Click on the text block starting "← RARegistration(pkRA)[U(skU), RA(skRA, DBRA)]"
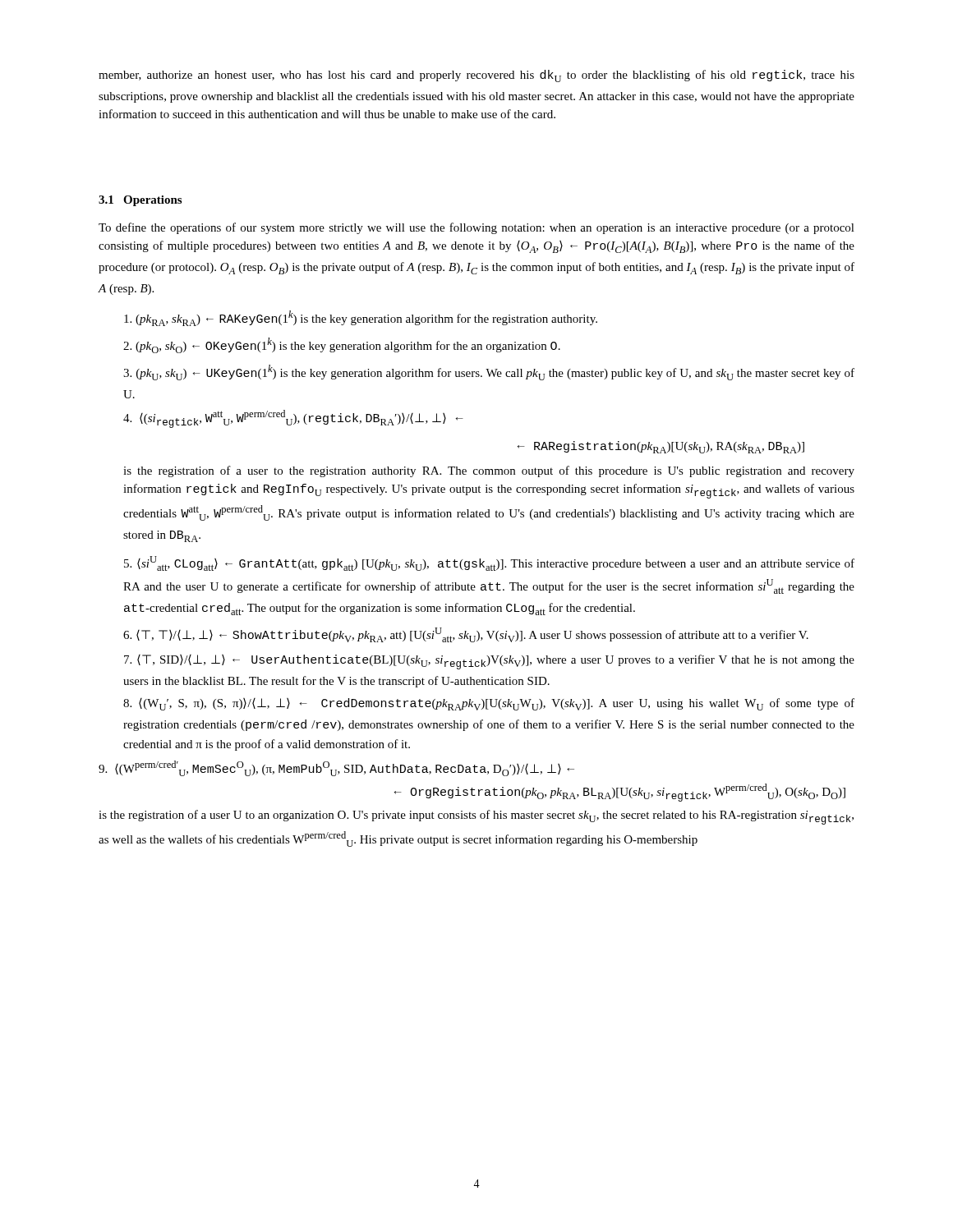Screen dimensions: 1232x953 (x=660, y=447)
